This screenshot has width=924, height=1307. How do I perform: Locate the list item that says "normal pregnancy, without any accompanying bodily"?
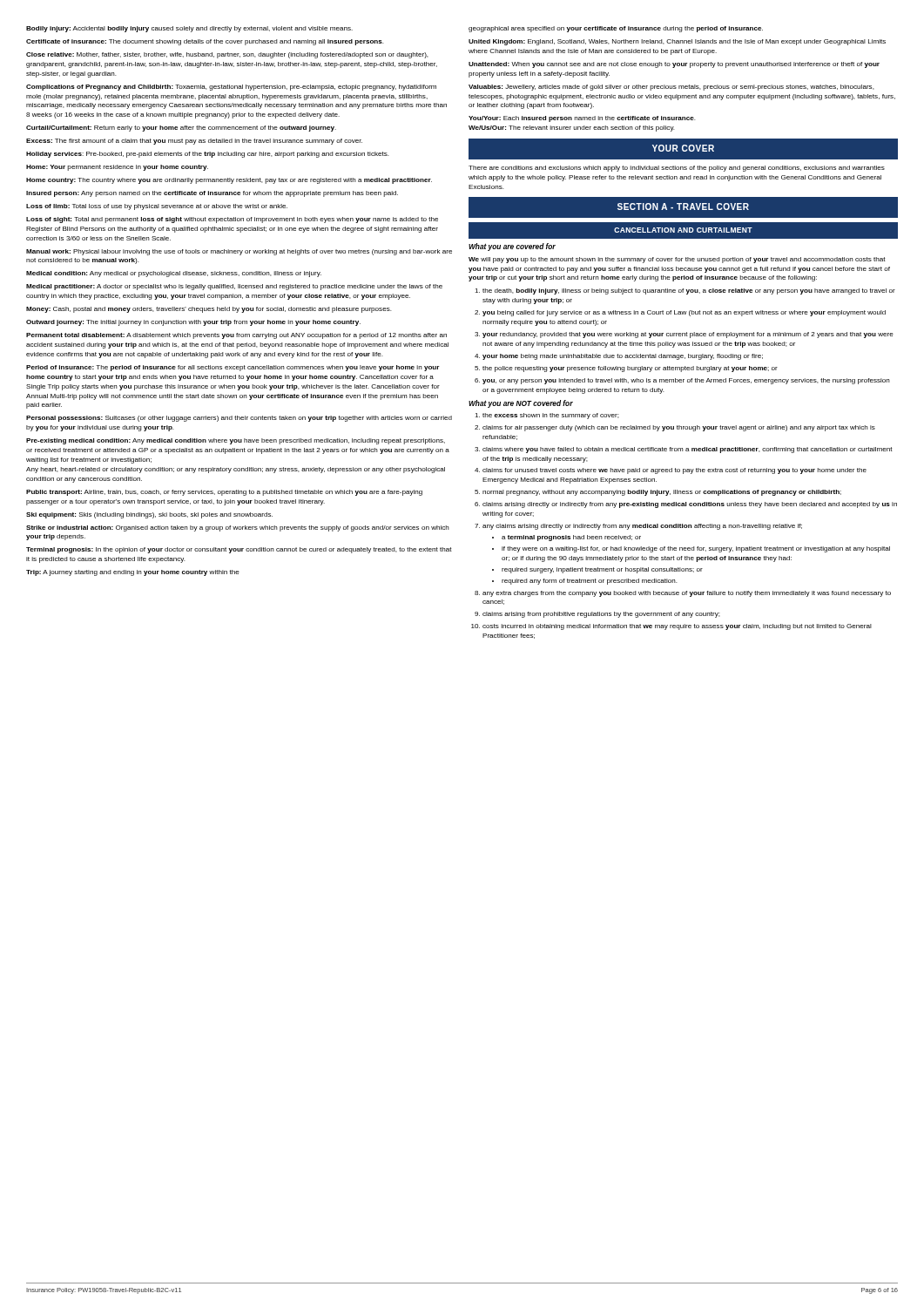point(690,493)
